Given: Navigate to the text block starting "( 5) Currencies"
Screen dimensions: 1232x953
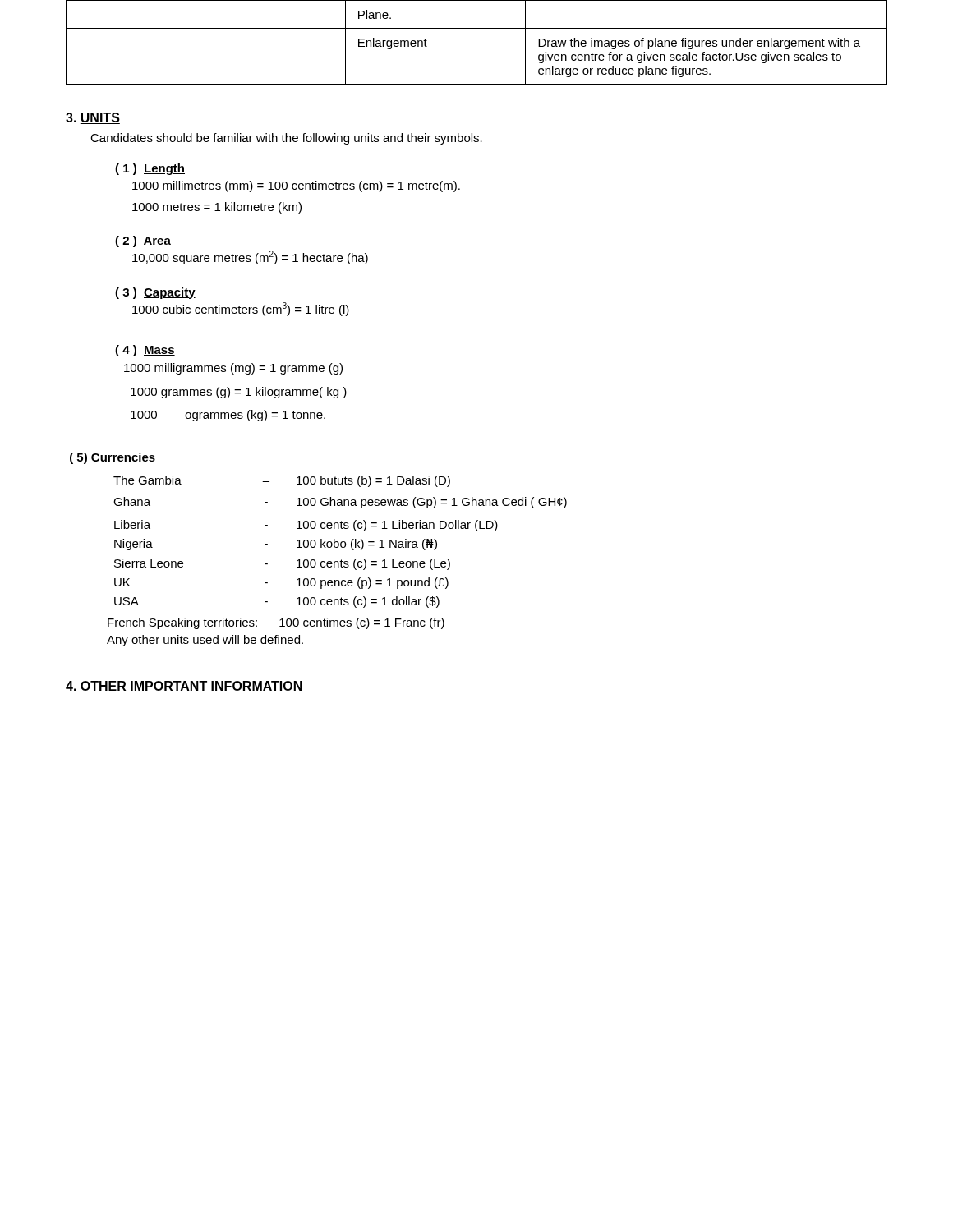Looking at the screenshot, I should (x=111, y=457).
